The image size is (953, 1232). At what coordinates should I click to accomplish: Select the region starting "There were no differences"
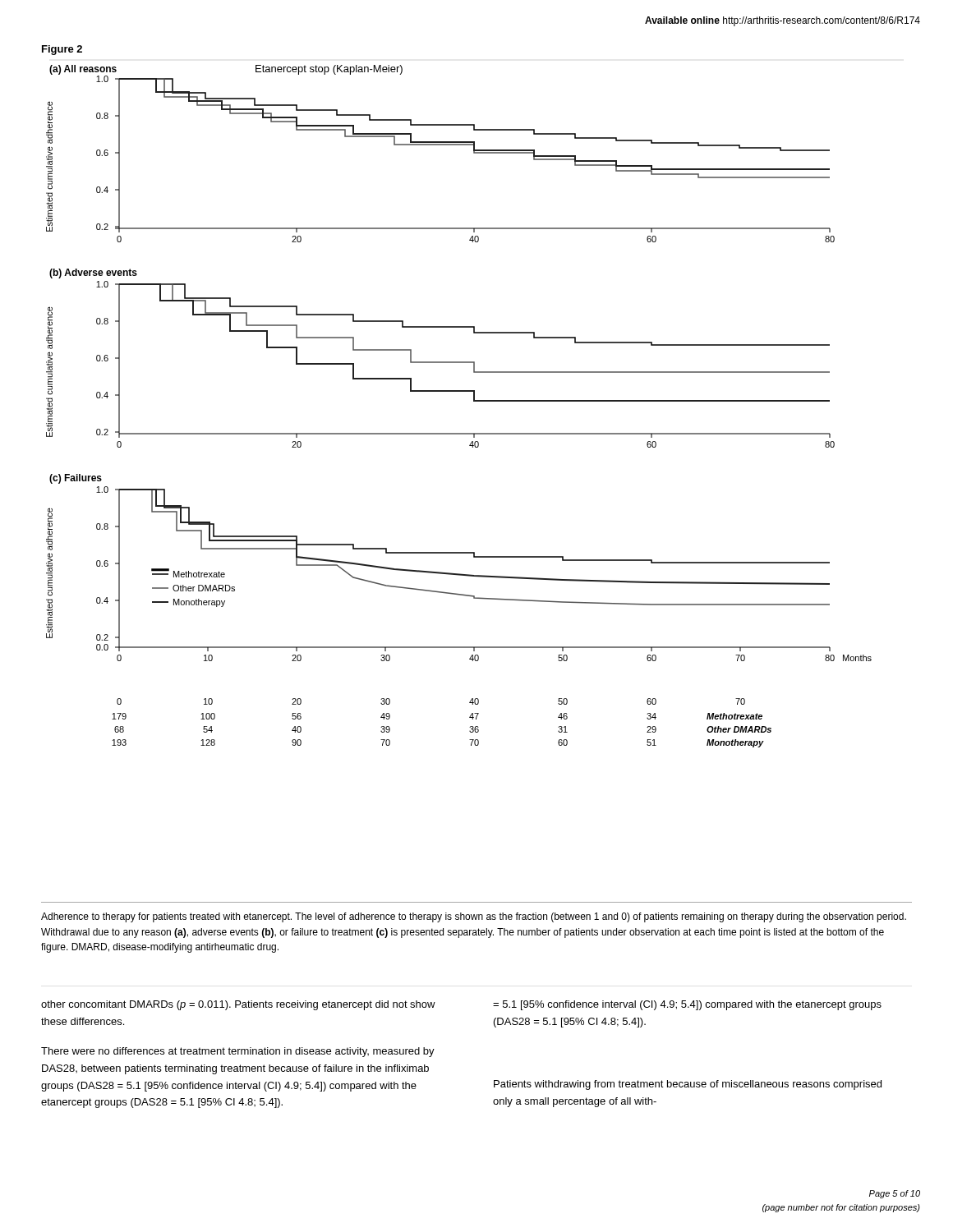238,1077
